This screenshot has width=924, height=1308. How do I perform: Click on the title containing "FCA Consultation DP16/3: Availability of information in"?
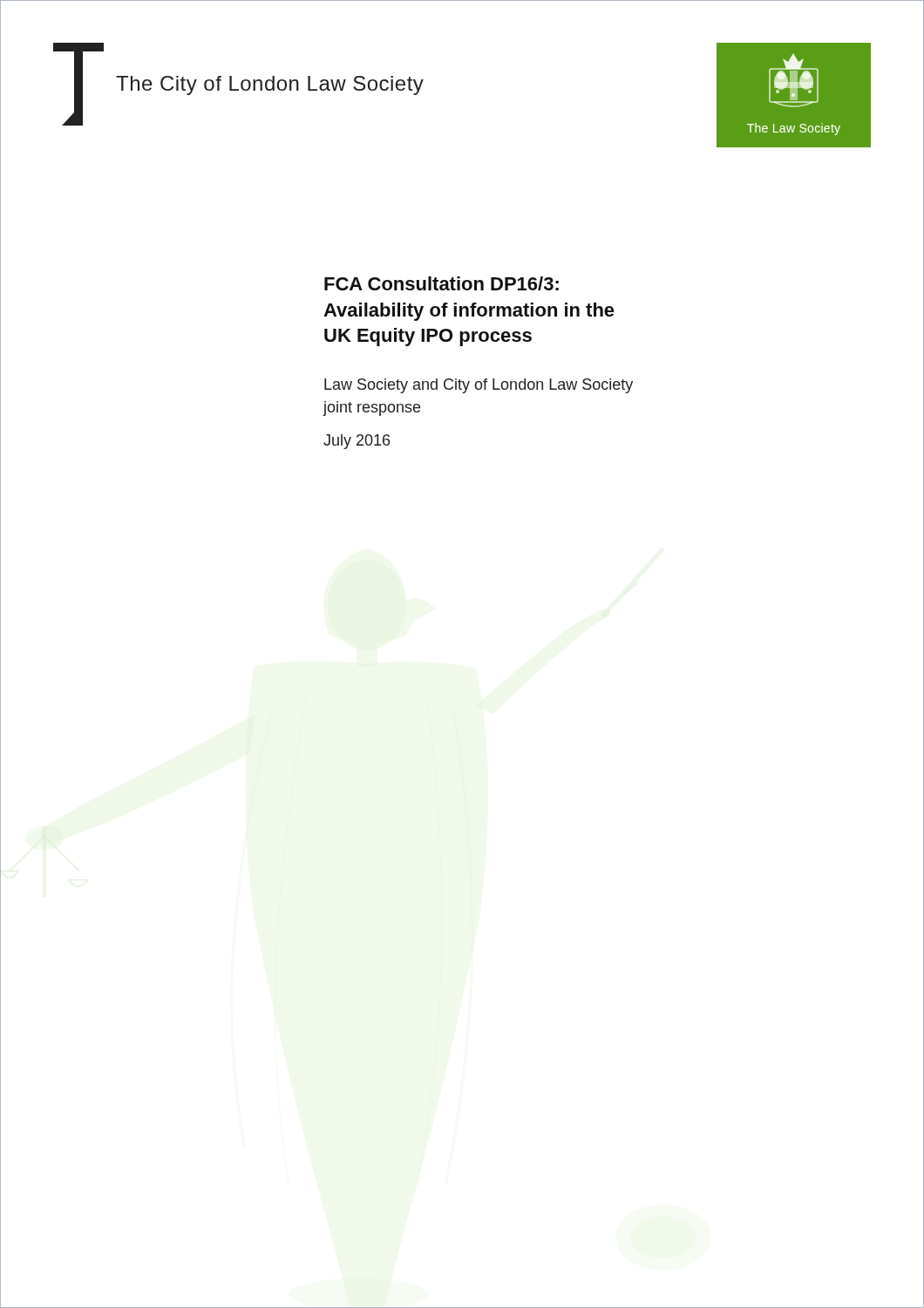(469, 310)
